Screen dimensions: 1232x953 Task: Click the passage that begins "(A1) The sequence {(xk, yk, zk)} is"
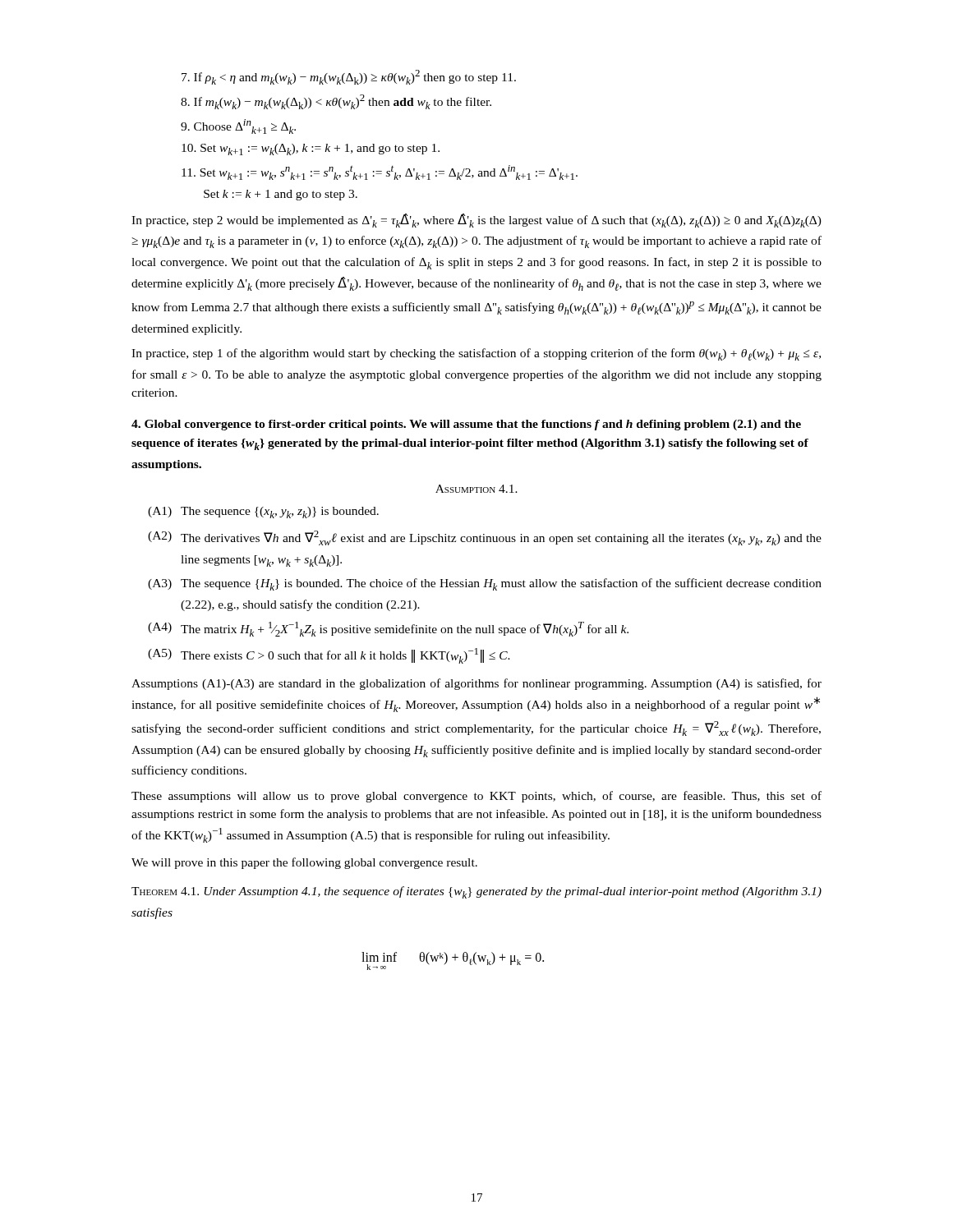[264, 512]
